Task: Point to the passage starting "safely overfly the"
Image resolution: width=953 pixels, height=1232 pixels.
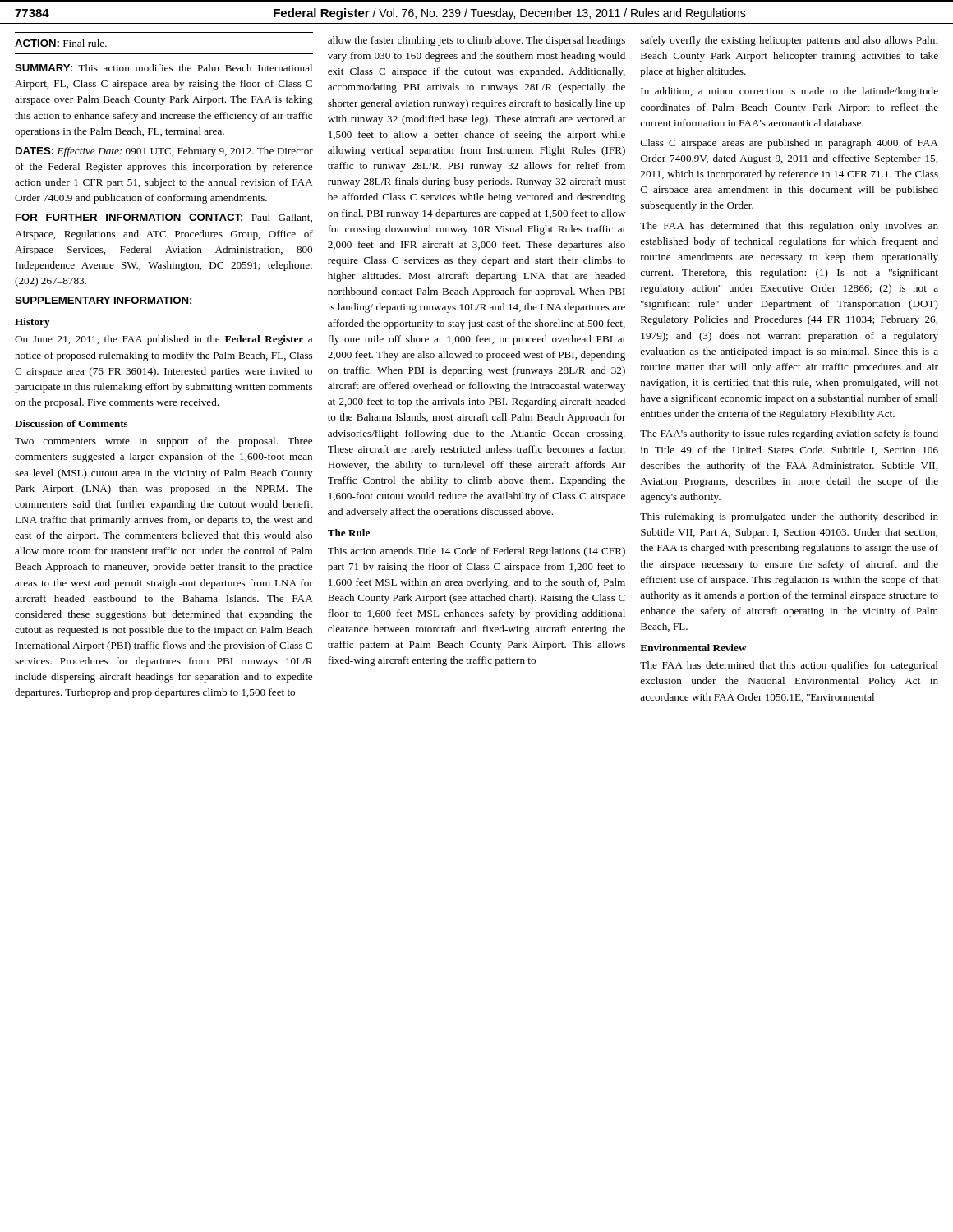Action: point(789,333)
